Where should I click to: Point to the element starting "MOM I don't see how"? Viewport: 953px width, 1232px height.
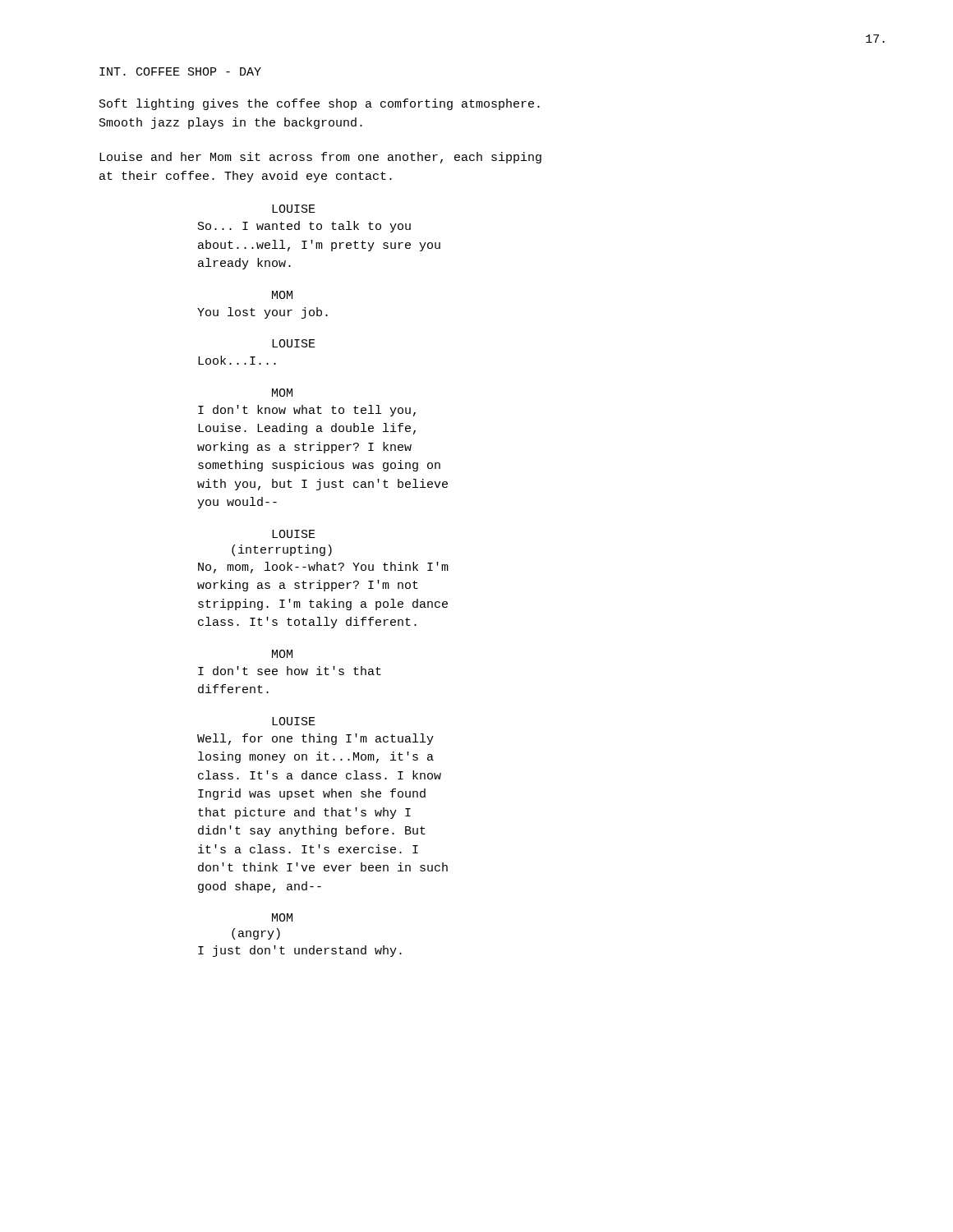pos(282,654)
